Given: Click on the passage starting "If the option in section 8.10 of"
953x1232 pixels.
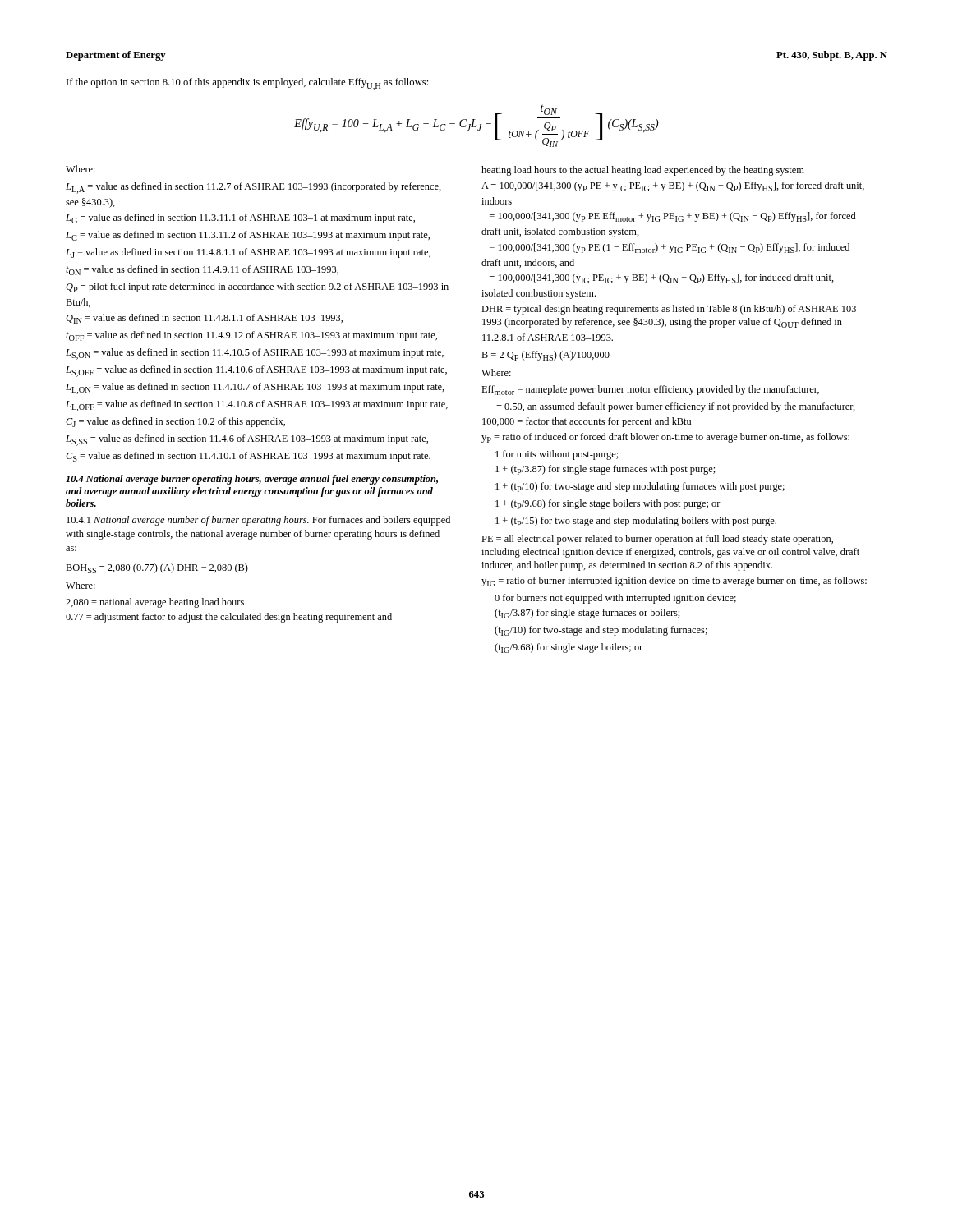Looking at the screenshot, I should pos(247,83).
